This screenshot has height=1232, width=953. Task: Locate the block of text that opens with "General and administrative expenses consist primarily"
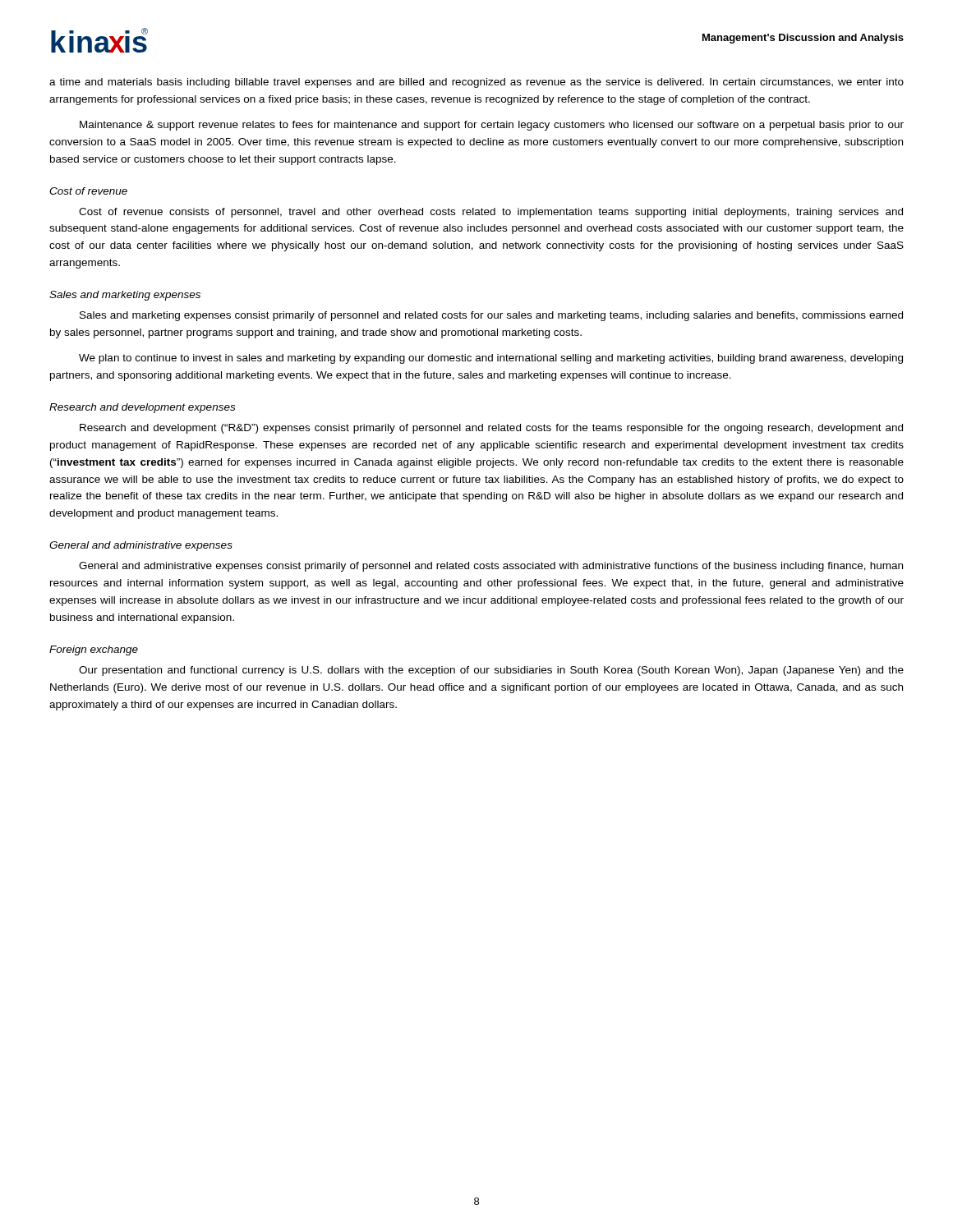pyautogui.click(x=476, y=592)
